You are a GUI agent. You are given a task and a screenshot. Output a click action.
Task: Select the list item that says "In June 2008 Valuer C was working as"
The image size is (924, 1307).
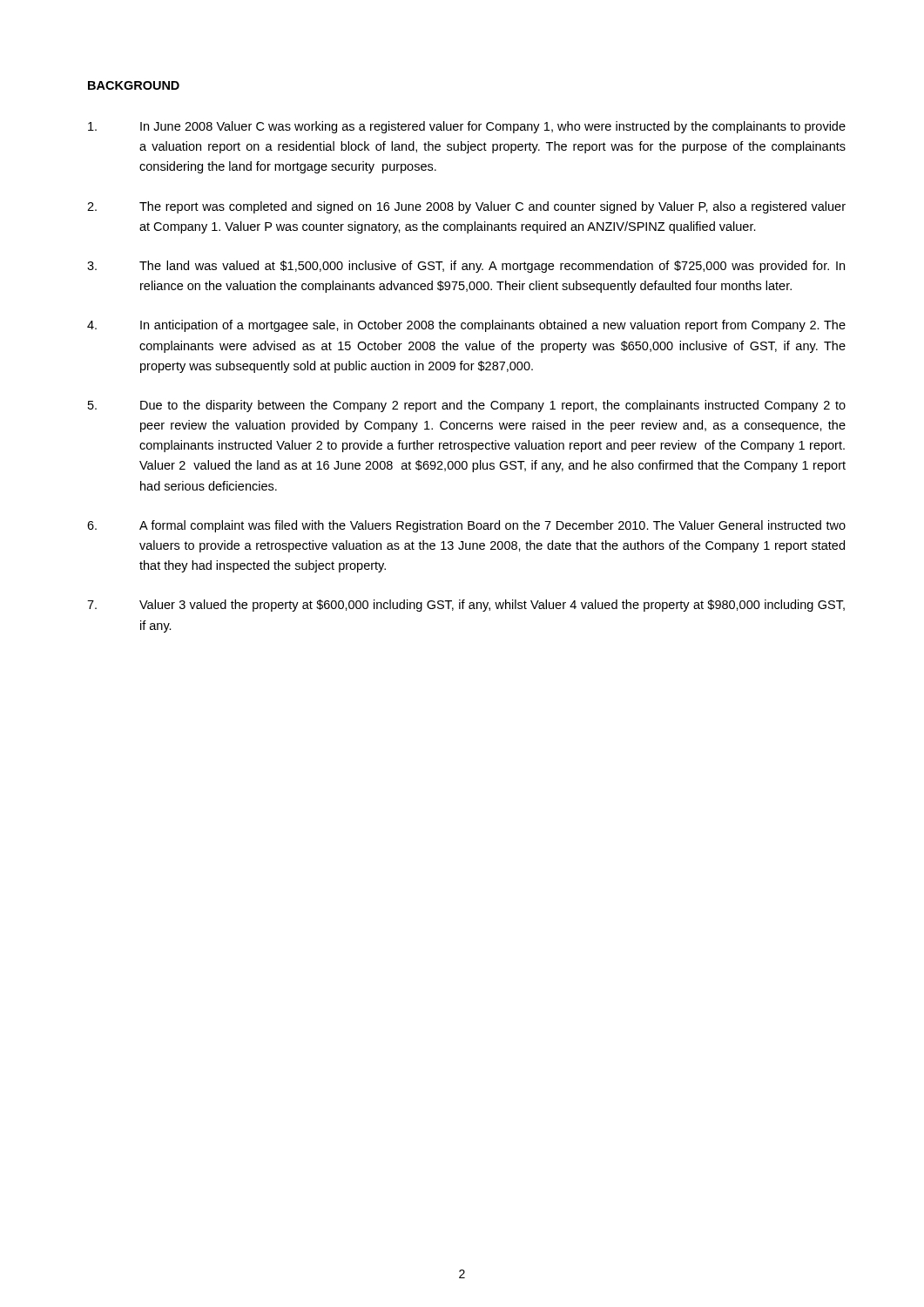pos(466,147)
